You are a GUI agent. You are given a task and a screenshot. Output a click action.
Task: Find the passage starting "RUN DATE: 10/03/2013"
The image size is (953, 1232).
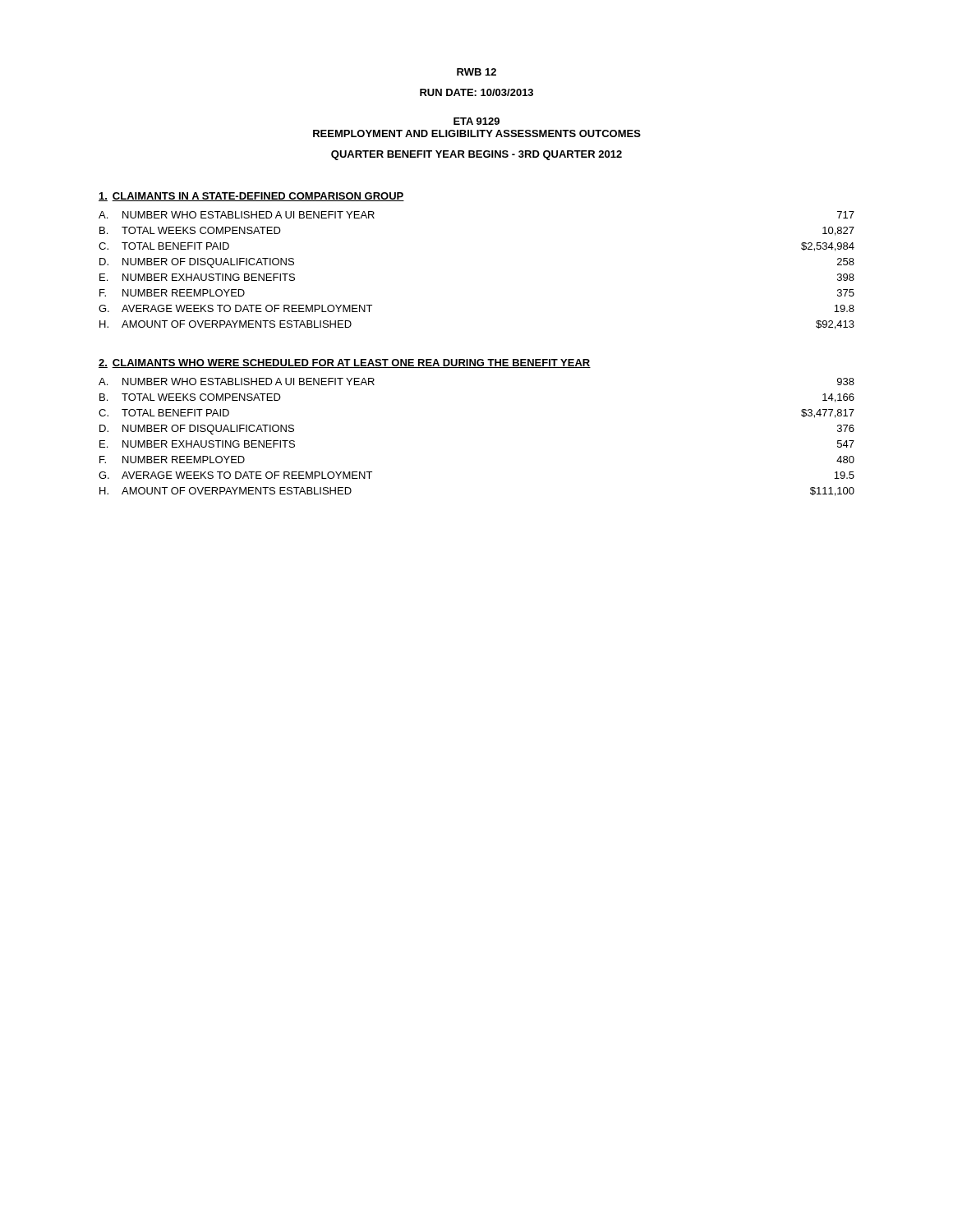[x=476, y=92]
